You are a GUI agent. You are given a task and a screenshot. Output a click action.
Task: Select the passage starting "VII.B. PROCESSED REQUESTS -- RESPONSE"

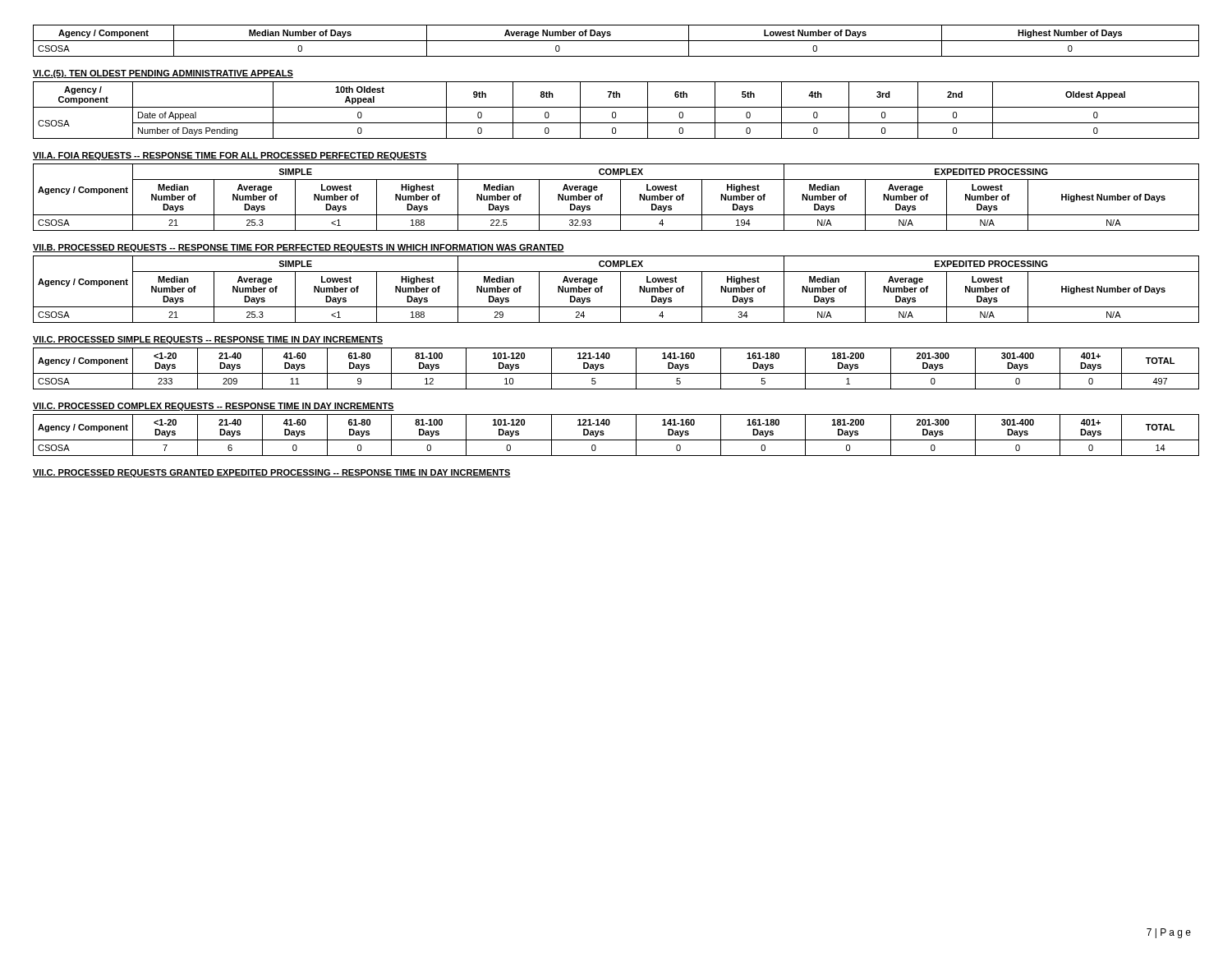click(298, 247)
